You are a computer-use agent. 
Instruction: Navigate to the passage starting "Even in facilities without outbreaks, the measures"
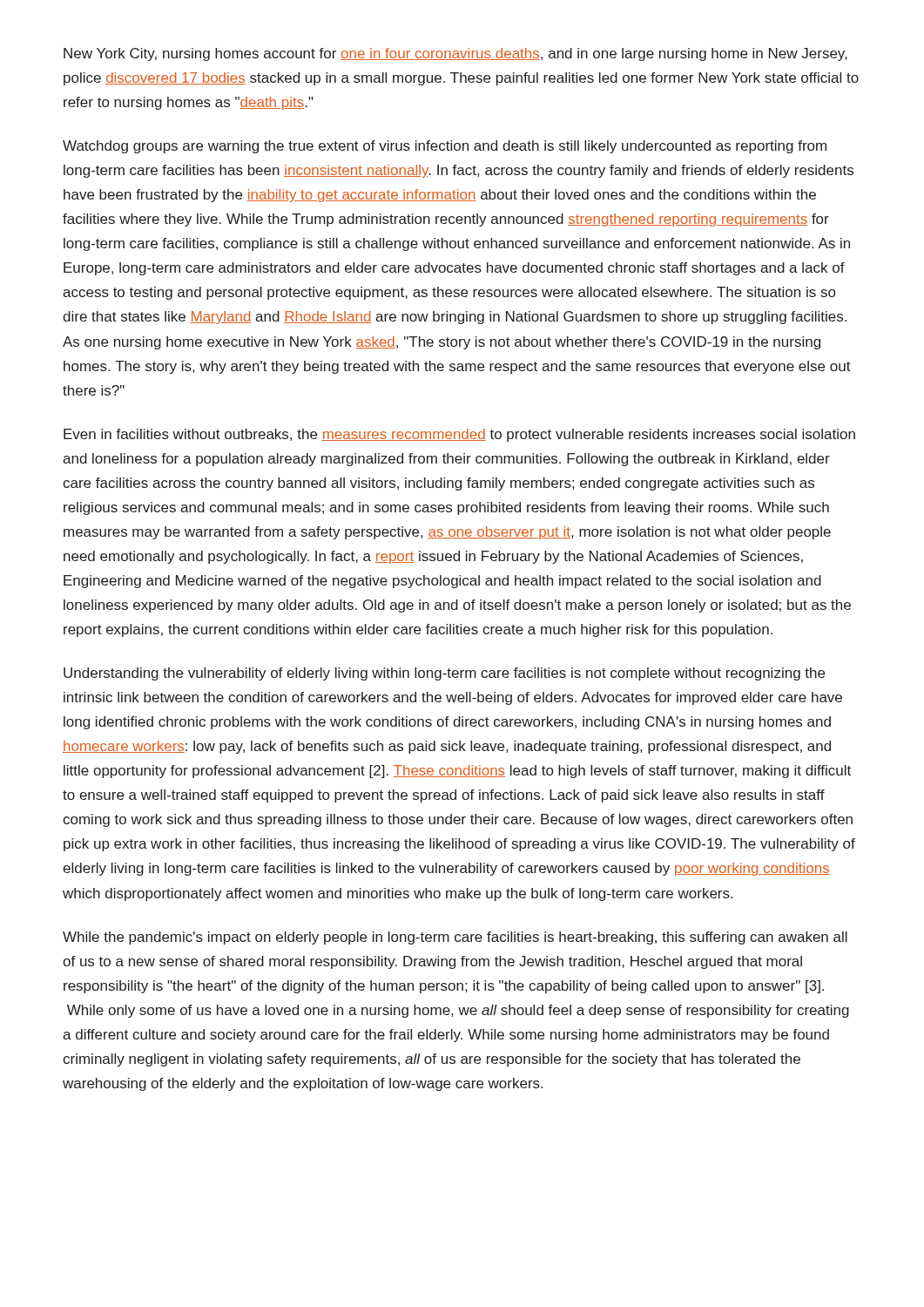pos(459,532)
